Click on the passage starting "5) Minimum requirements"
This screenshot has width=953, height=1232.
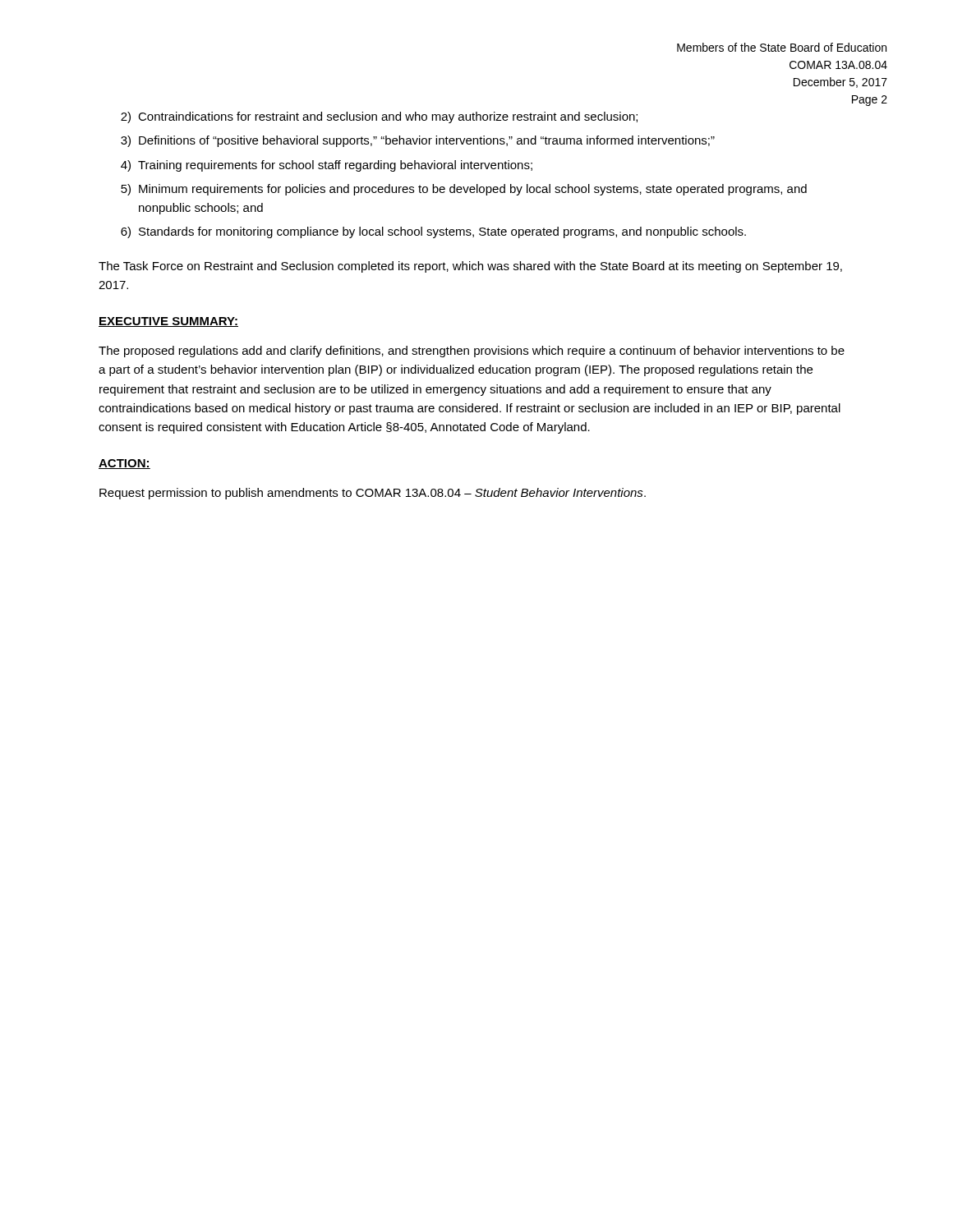(476, 198)
